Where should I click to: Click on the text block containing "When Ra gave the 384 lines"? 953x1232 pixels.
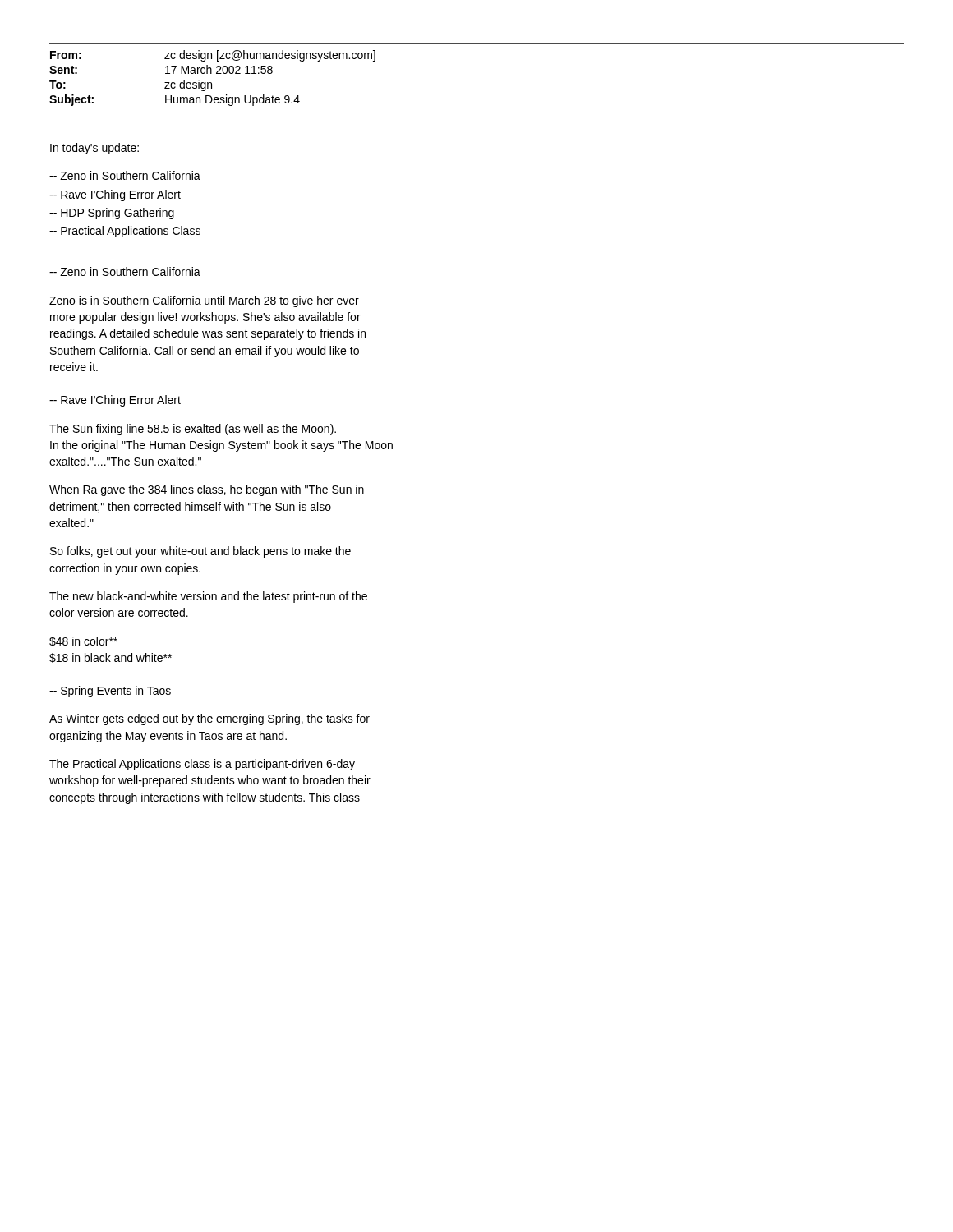tap(207, 507)
